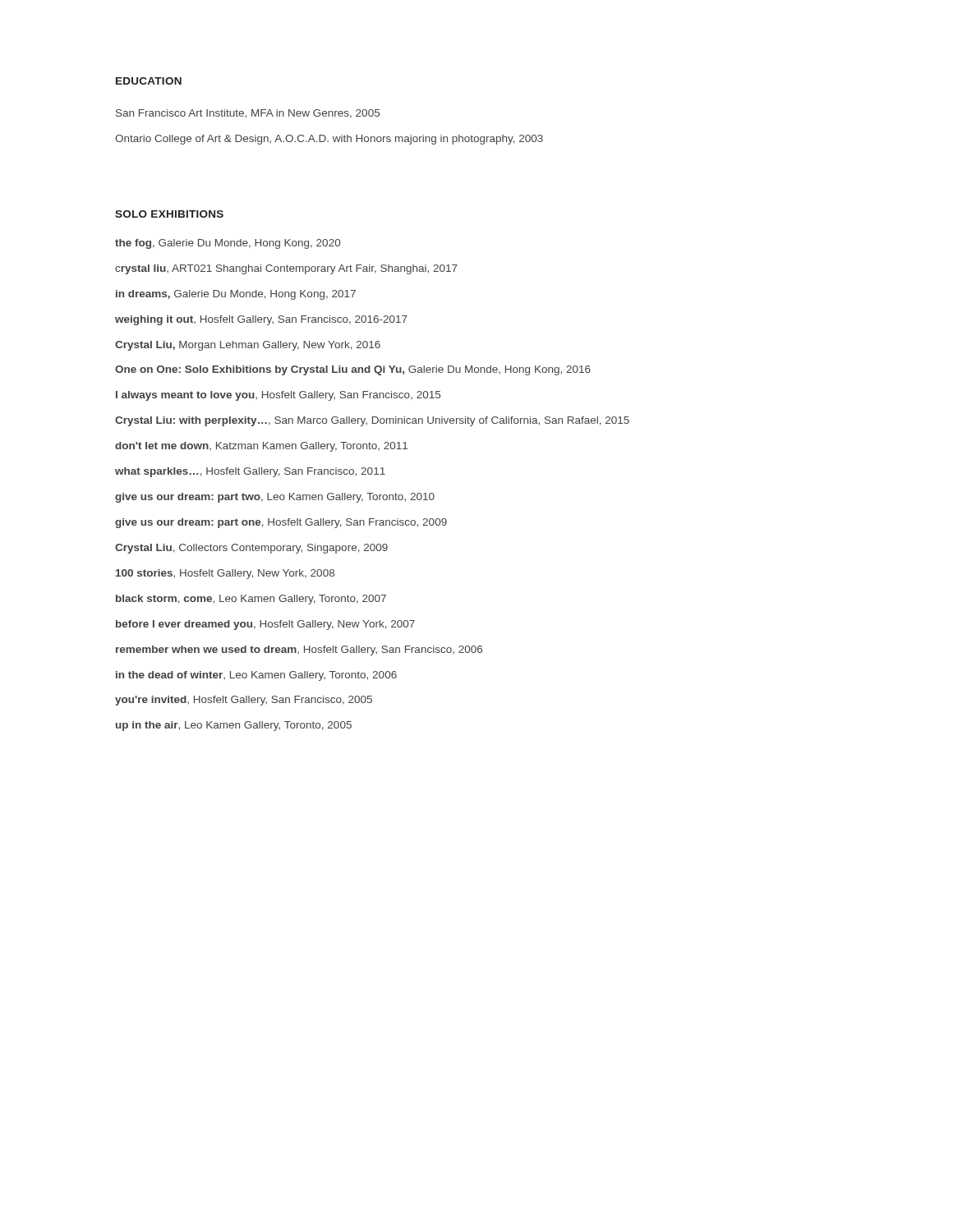Screen dimensions: 1232x953
Task: Find the text block starting "Crystal Liu, Collectors Contemporary, Singapore, 2009"
Action: pyautogui.click(x=251, y=547)
